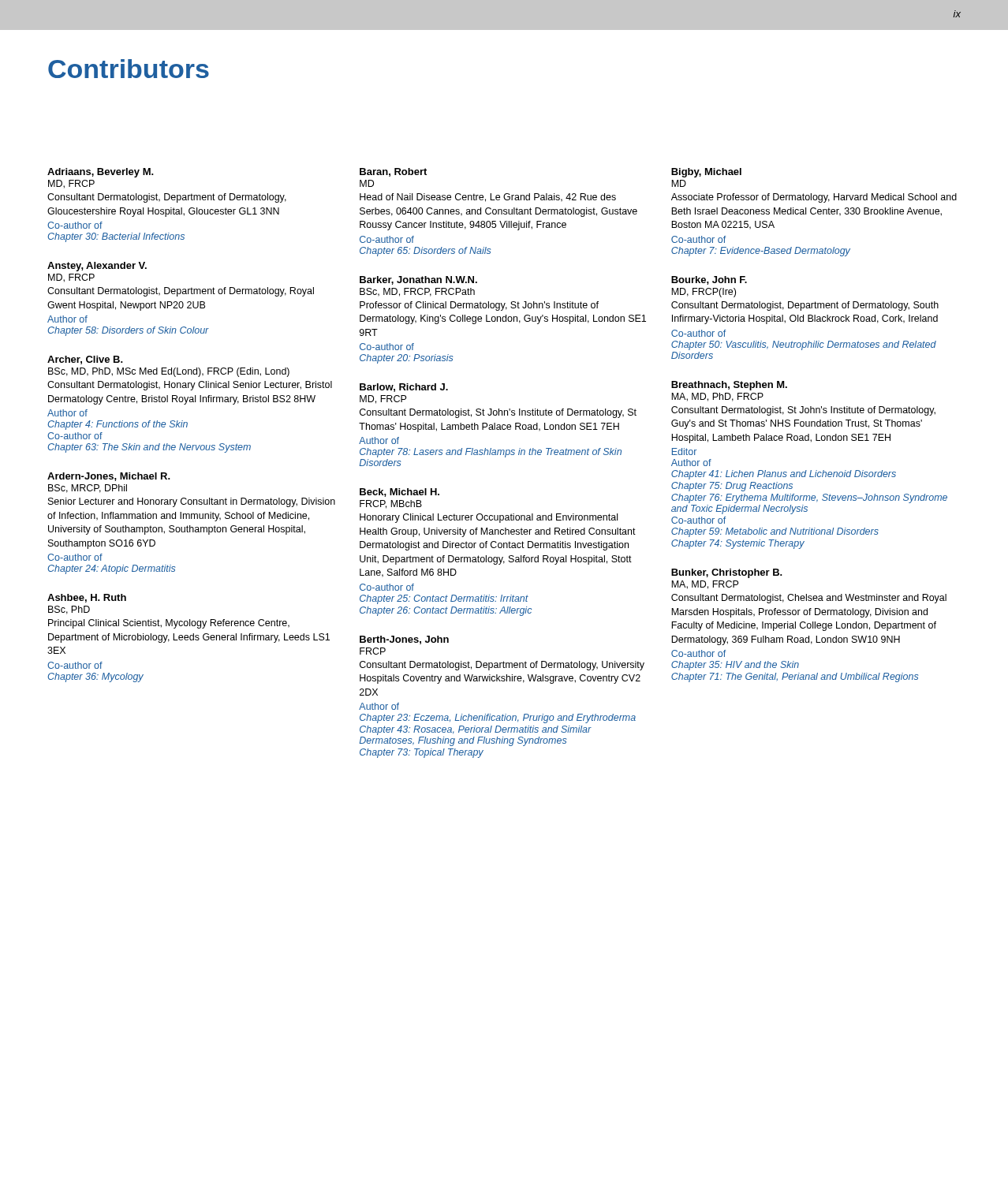The image size is (1008, 1183).
Task: Select the text block that reads "Breathnach, Stephen M. MA, MD, PhD, FRCP Consultant"
Action: [x=816, y=464]
